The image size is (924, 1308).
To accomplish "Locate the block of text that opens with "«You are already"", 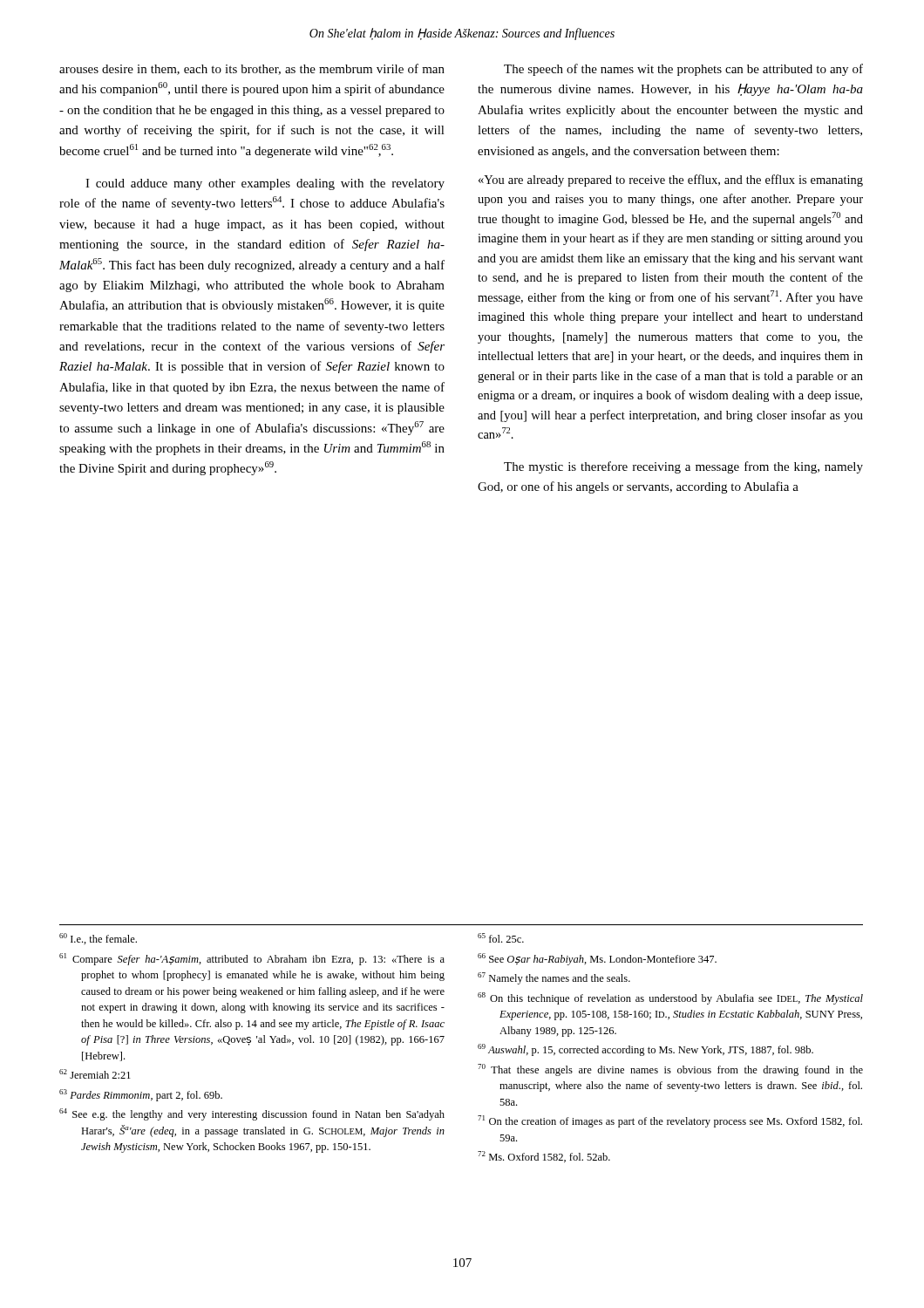I will 670,307.
